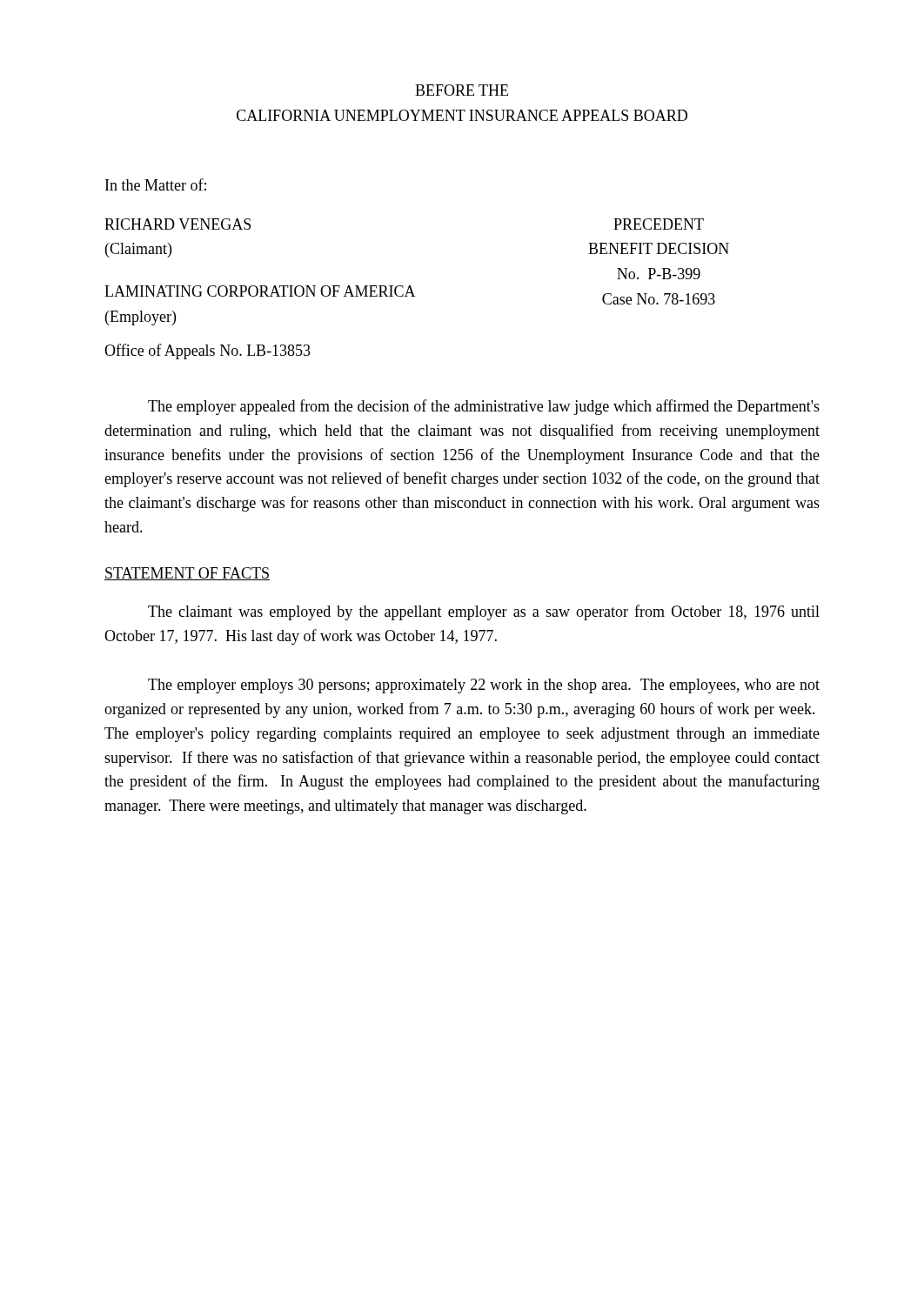The width and height of the screenshot is (924, 1305).
Task: Click on the text block containing "Office of Appeals No."
Action: click(208, 350)
